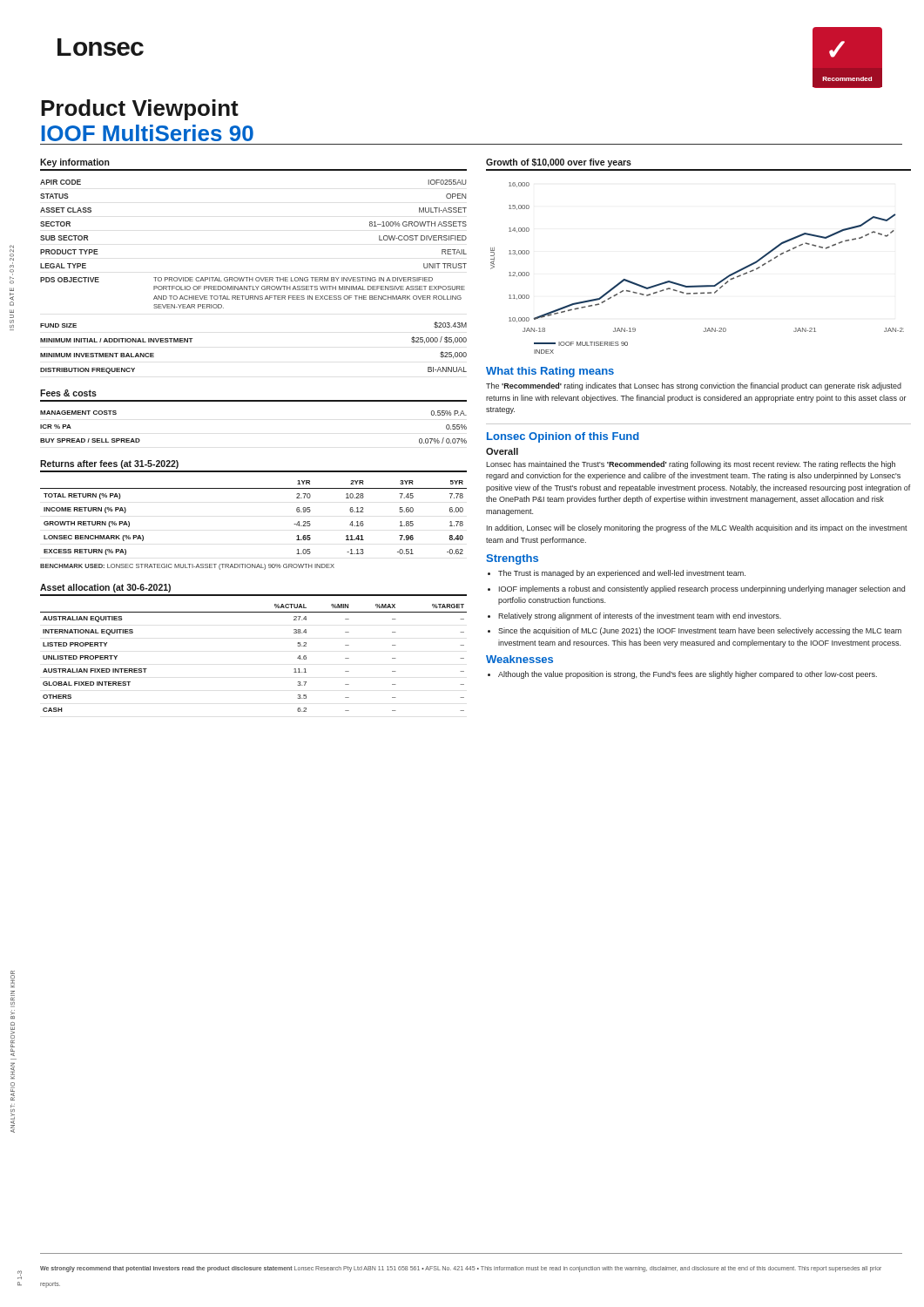The image size is (924, 1307).
Task: Click on the text block starting "Fees & costs"
Action: pyautogui.click(x=68, y=393)
